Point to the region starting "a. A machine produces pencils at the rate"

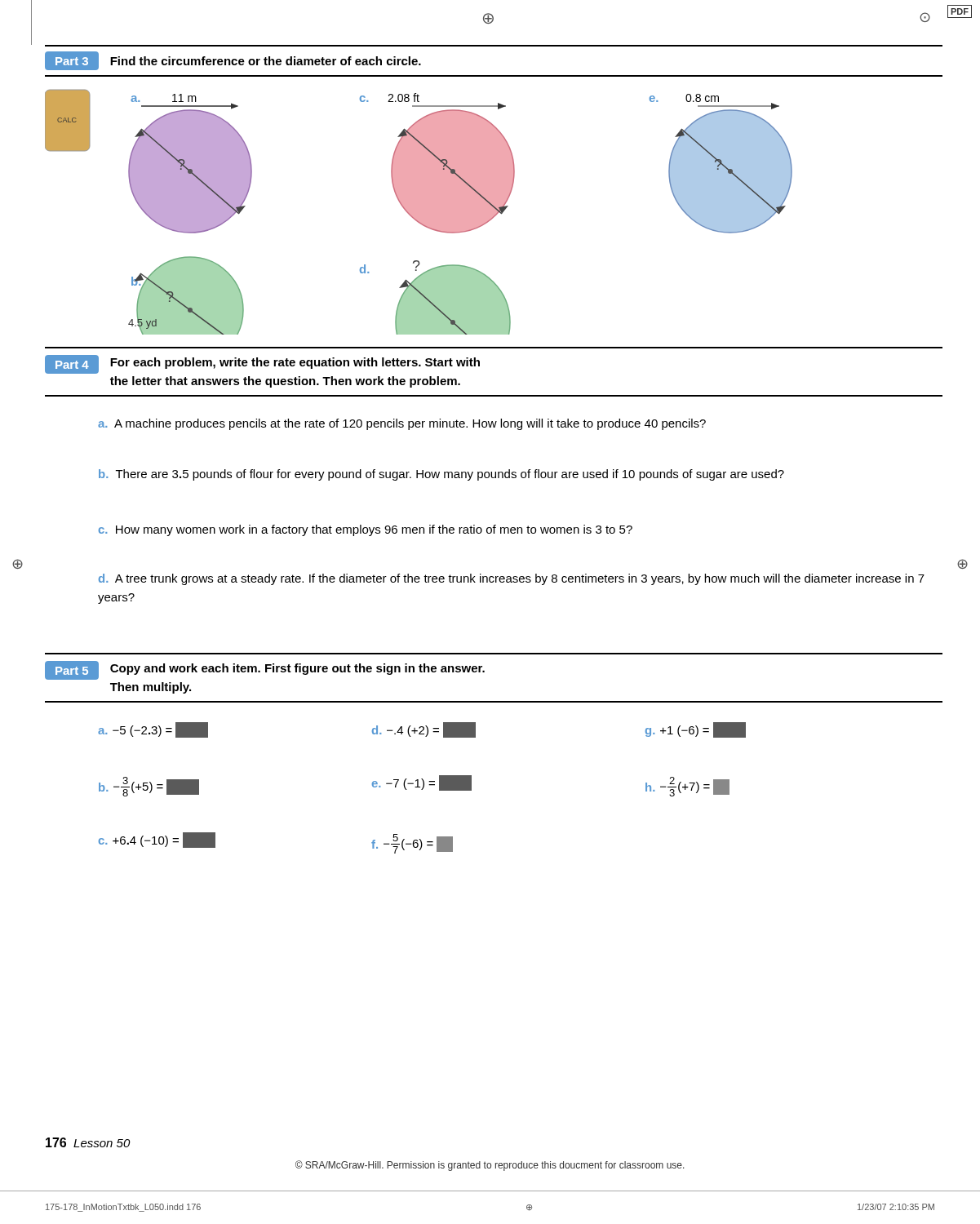coord(402,423)
